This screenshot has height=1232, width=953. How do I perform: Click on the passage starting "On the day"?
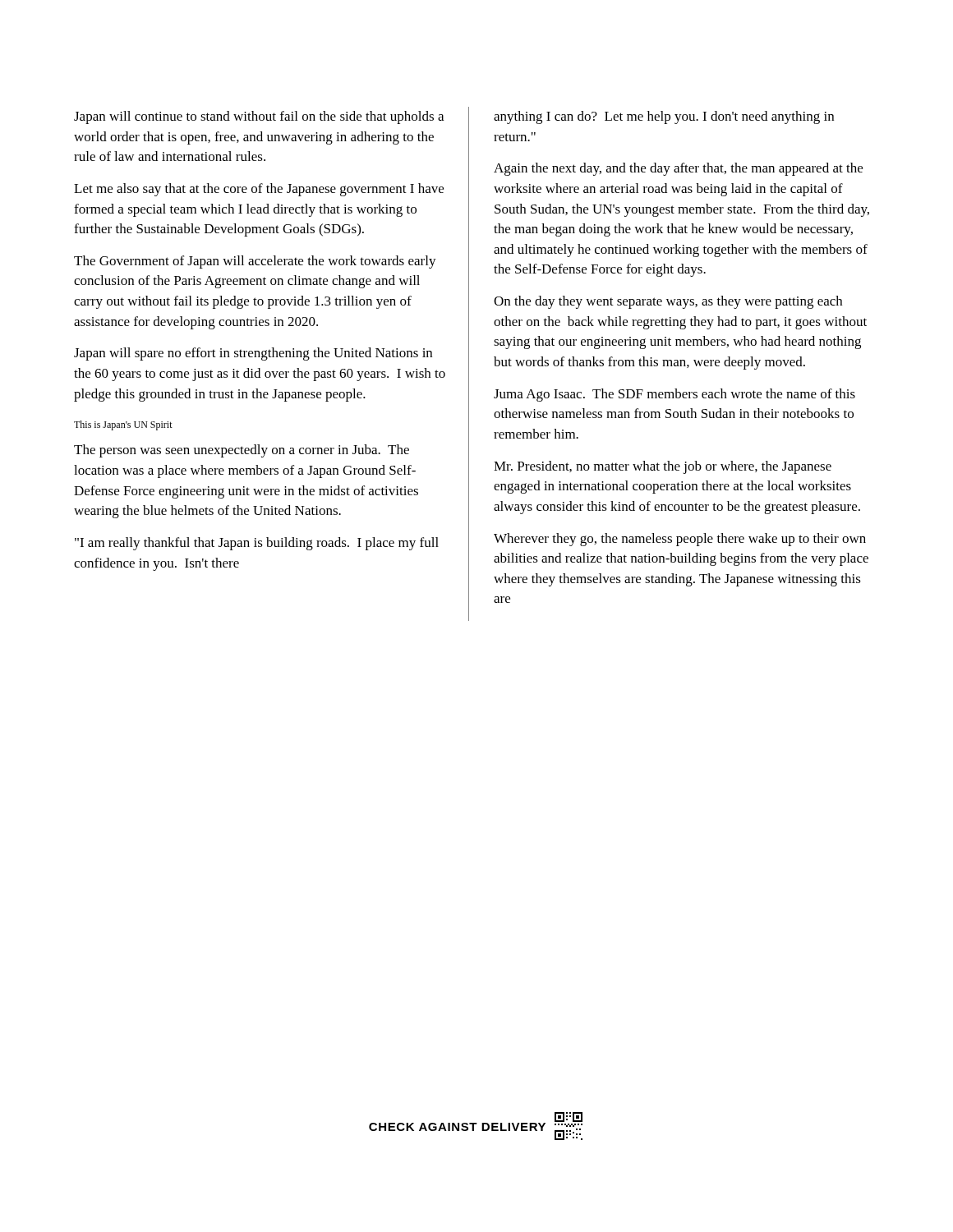click(x=683, y=332)
